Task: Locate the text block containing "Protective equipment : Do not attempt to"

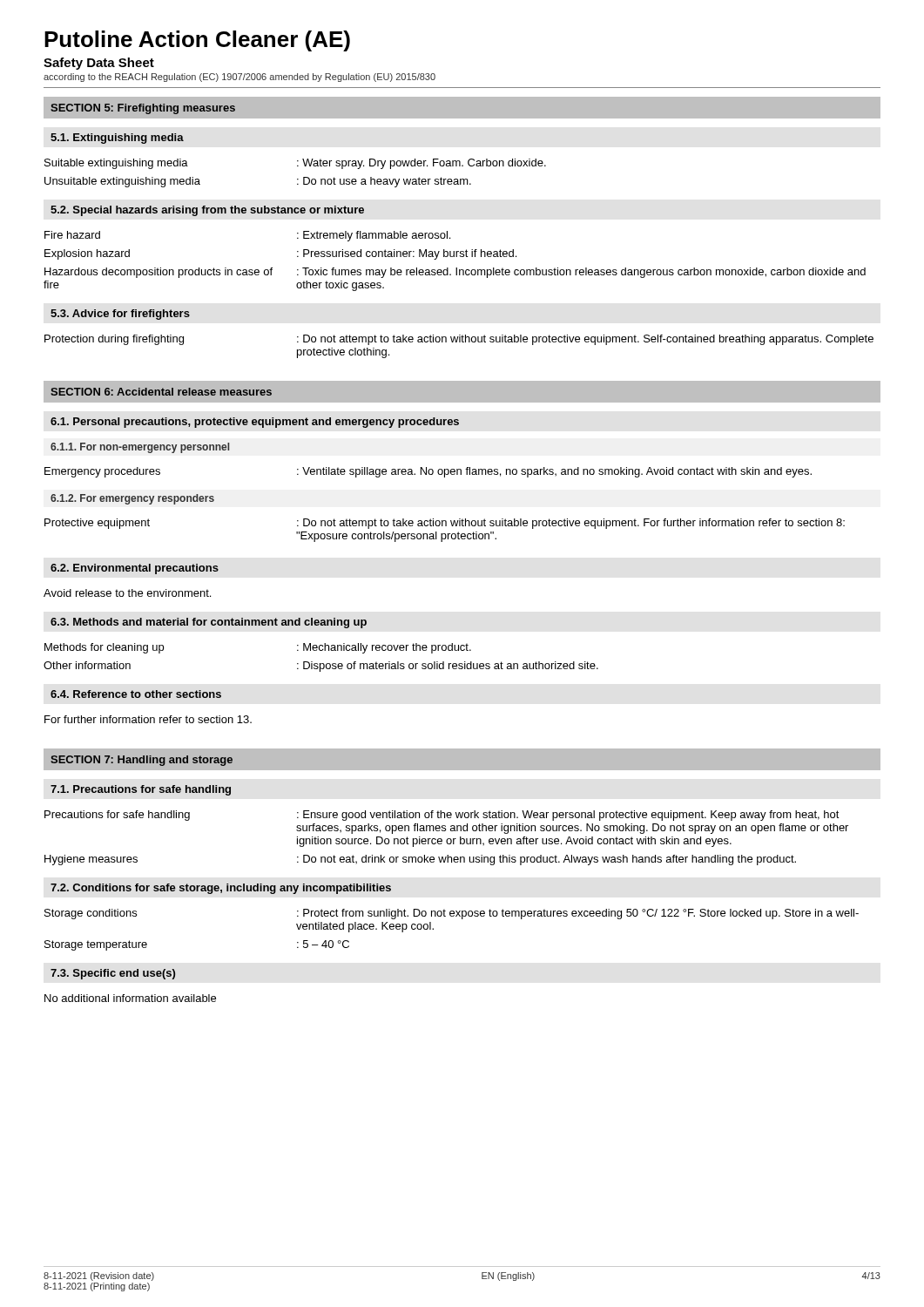Action: coord(462,529)
